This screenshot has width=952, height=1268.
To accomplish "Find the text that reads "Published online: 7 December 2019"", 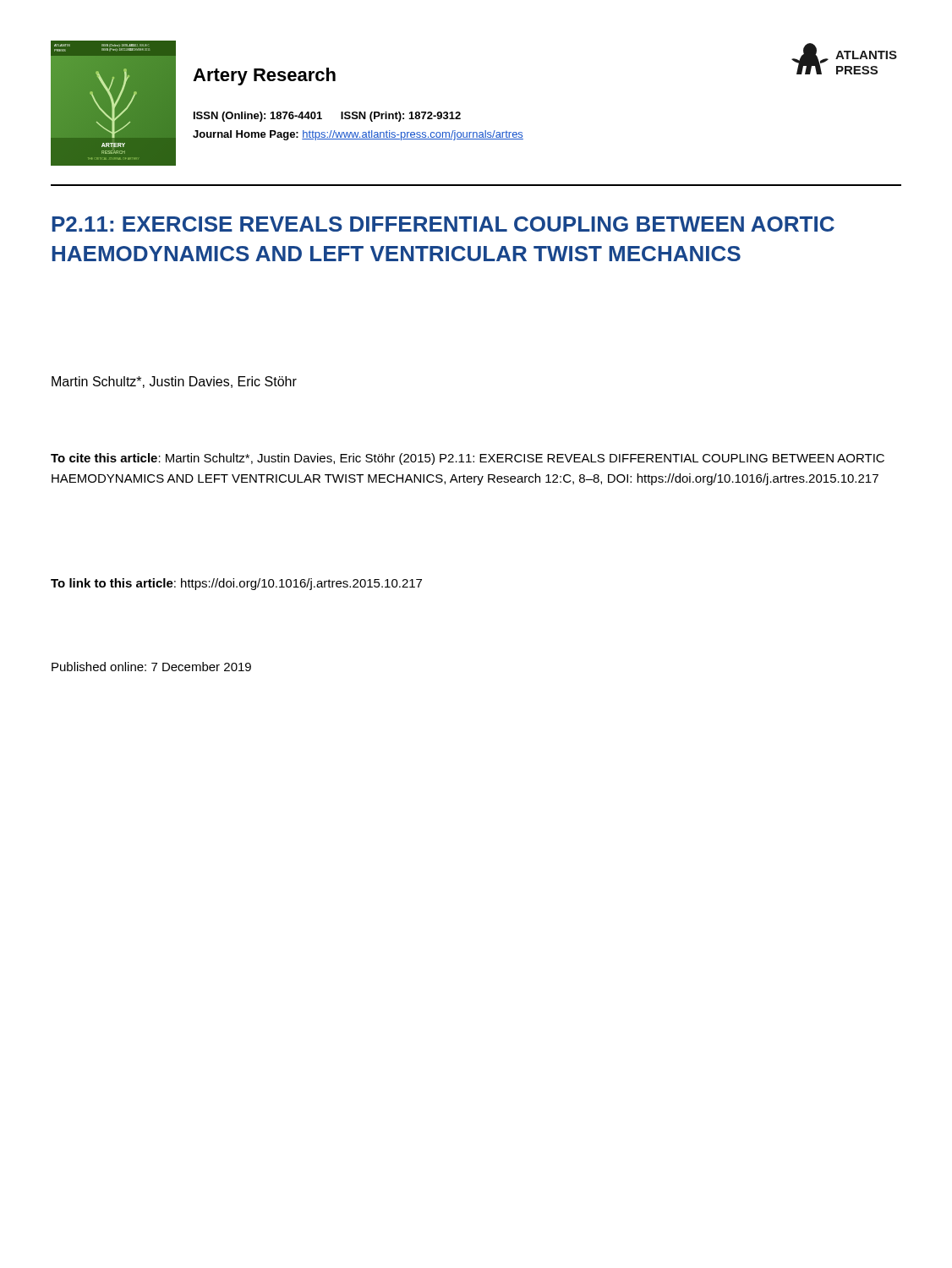I will (x=151, y=667).
